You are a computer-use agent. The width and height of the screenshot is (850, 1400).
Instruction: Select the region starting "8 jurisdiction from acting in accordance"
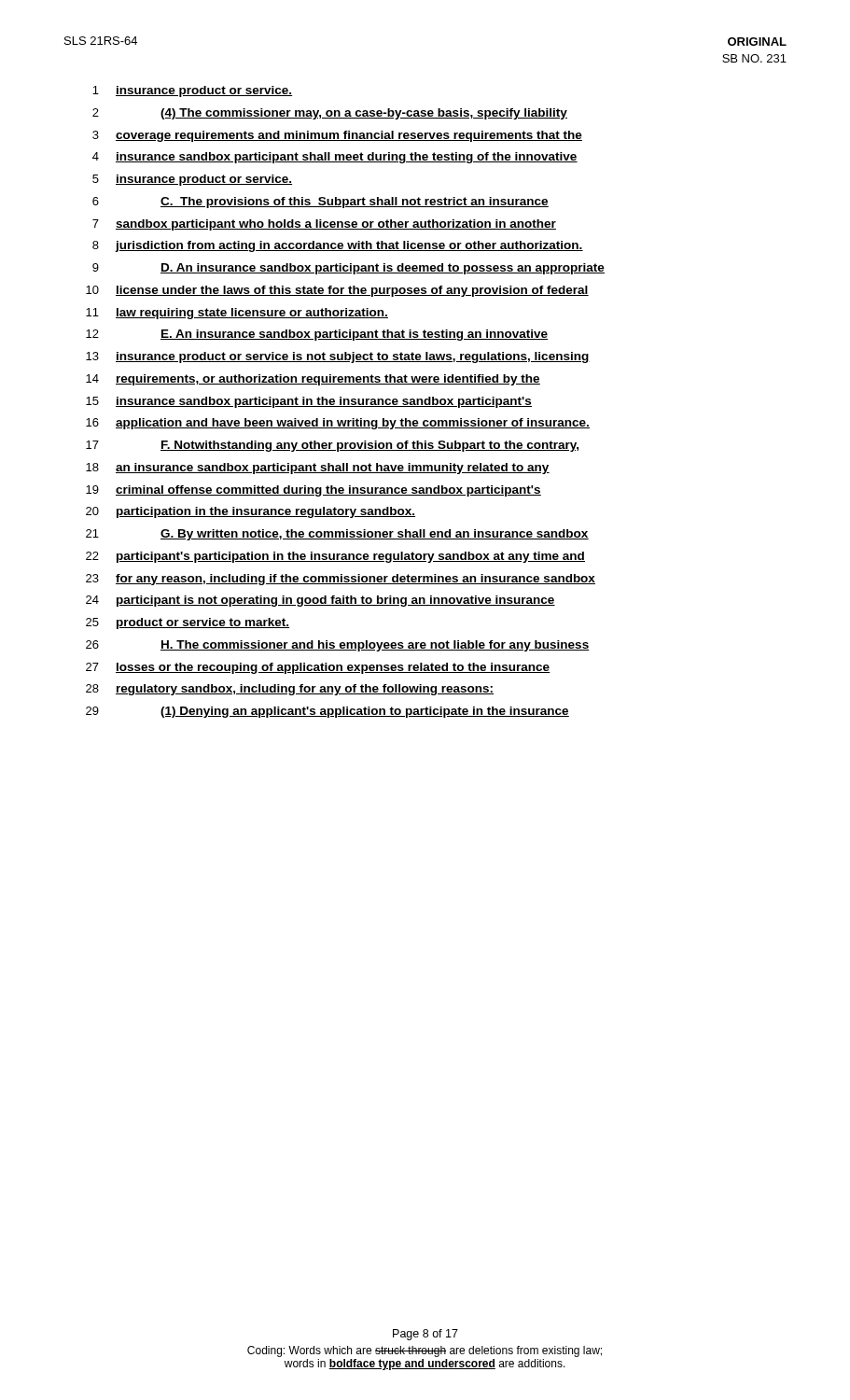click(425, 246)
